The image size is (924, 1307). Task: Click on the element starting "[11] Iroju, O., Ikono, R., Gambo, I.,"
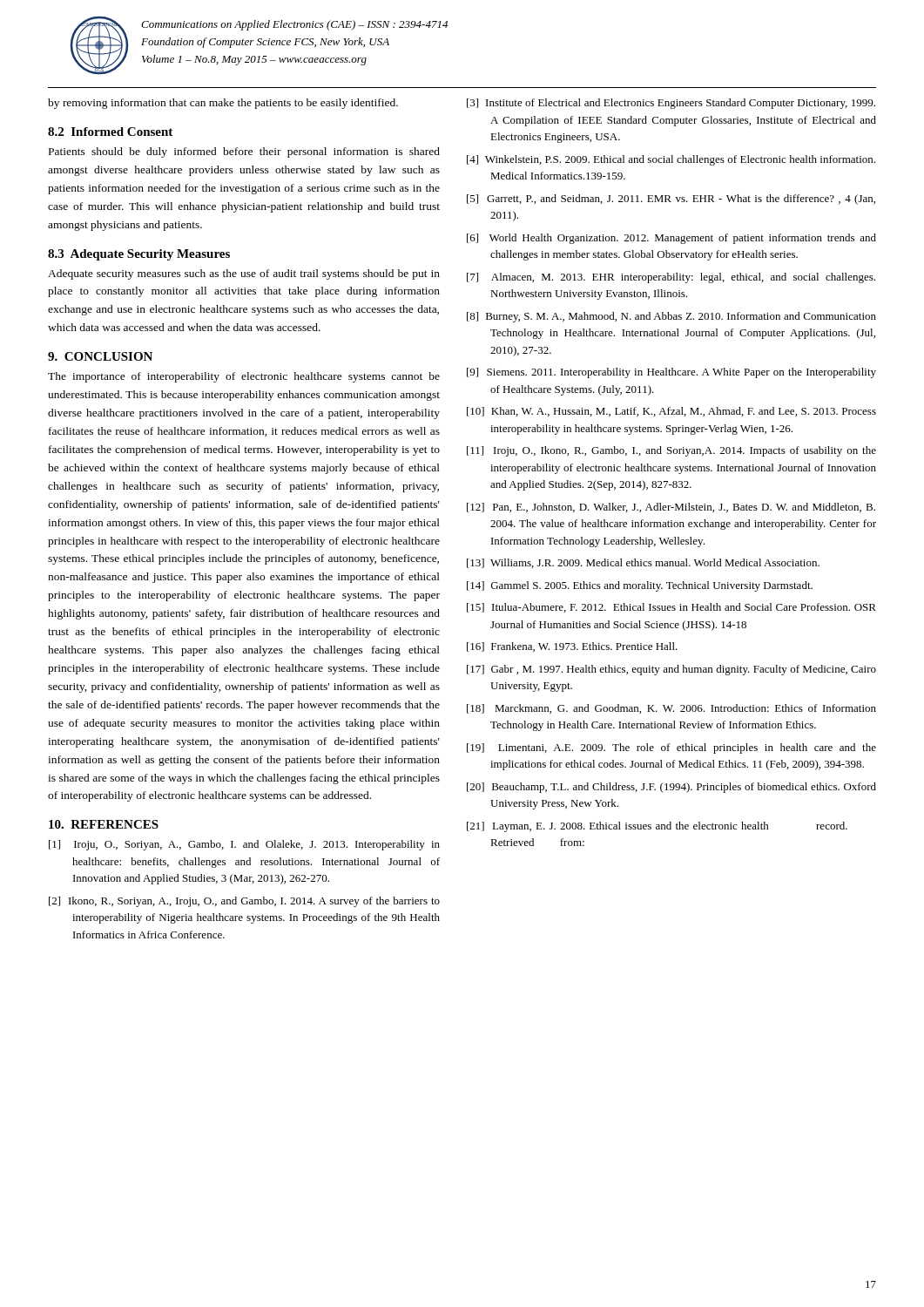click(x=671, y=467)
